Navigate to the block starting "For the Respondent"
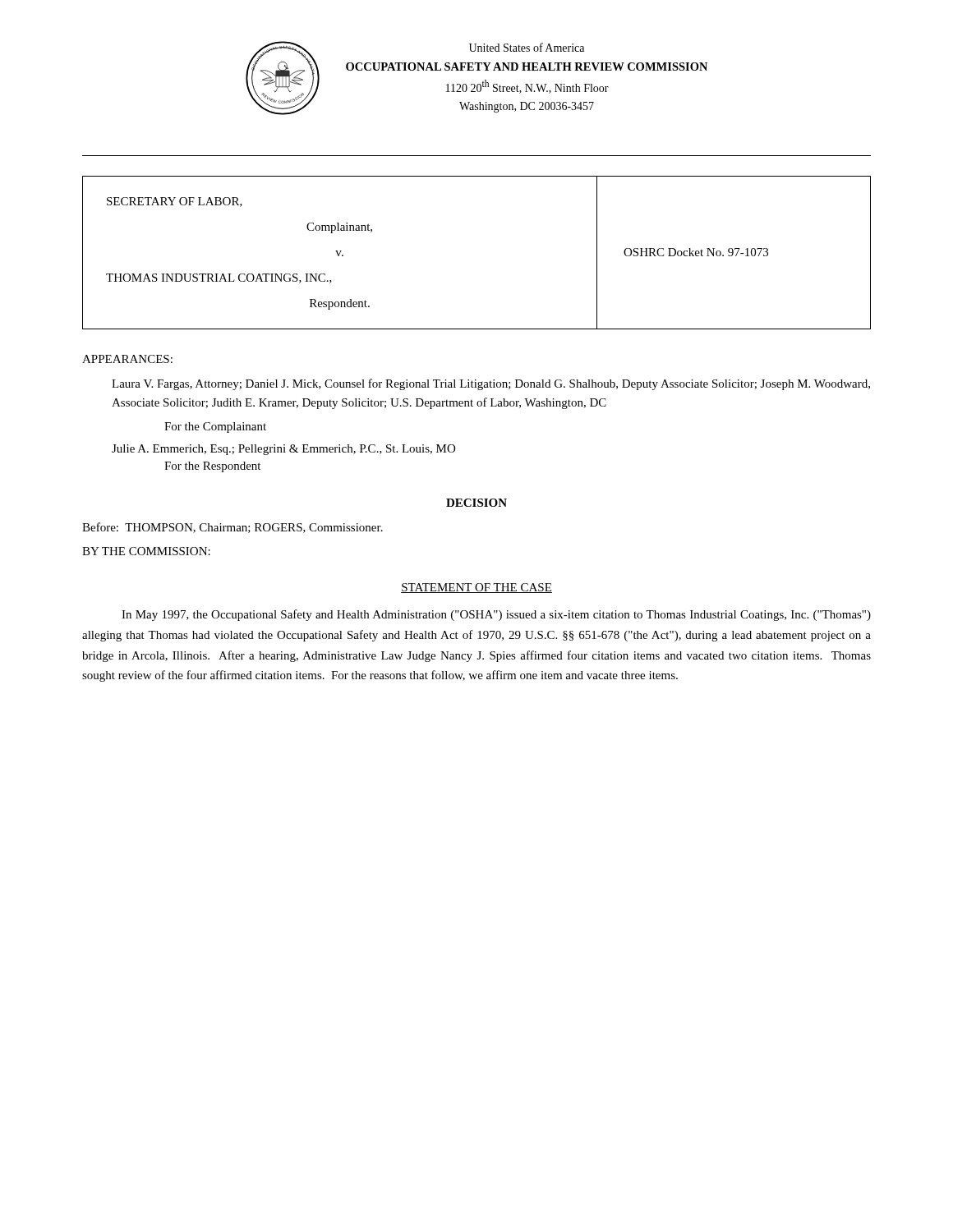The image size is (953, 1232). (213, 465)
